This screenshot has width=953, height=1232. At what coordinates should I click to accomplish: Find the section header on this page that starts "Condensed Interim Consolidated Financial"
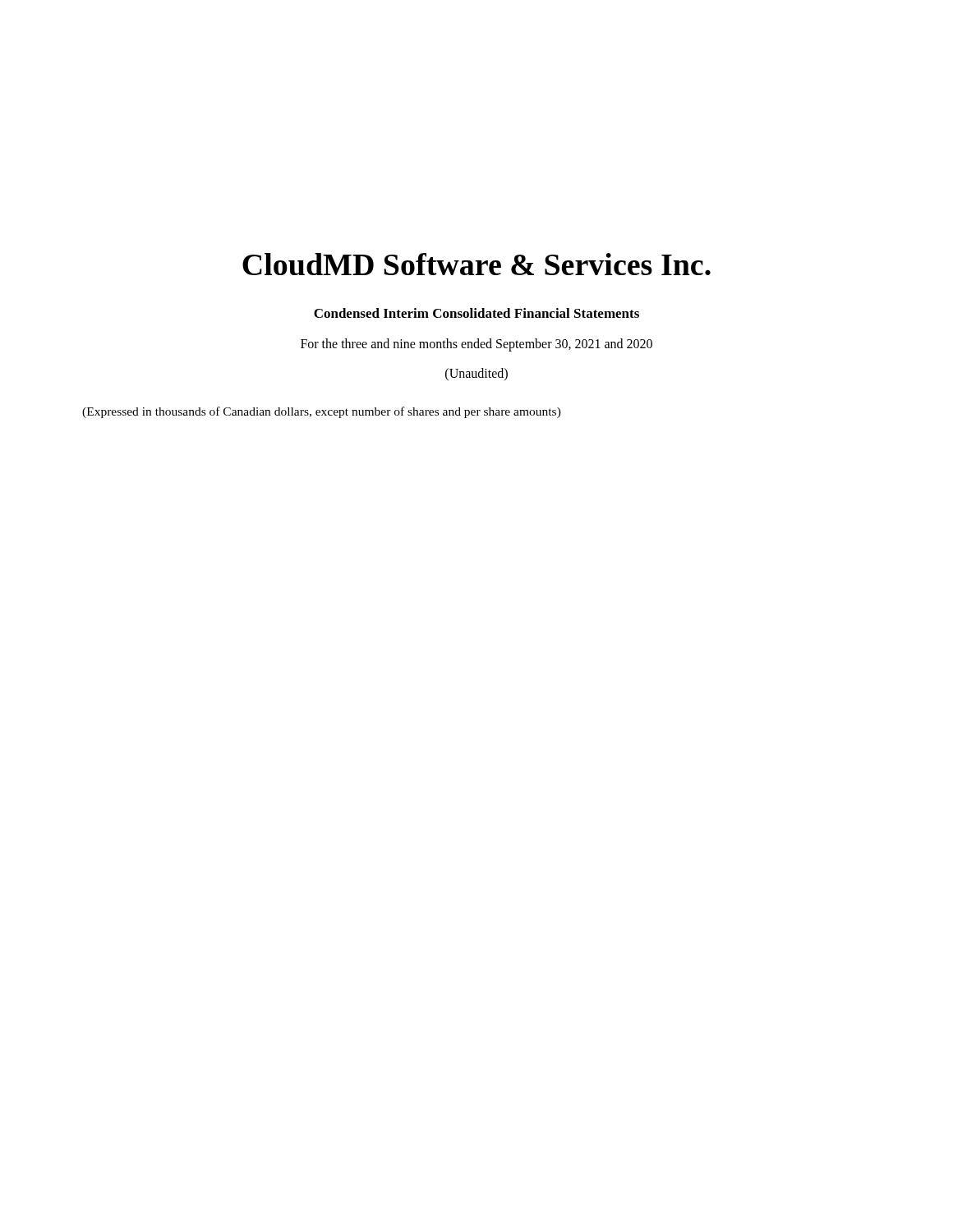point(476,314)
